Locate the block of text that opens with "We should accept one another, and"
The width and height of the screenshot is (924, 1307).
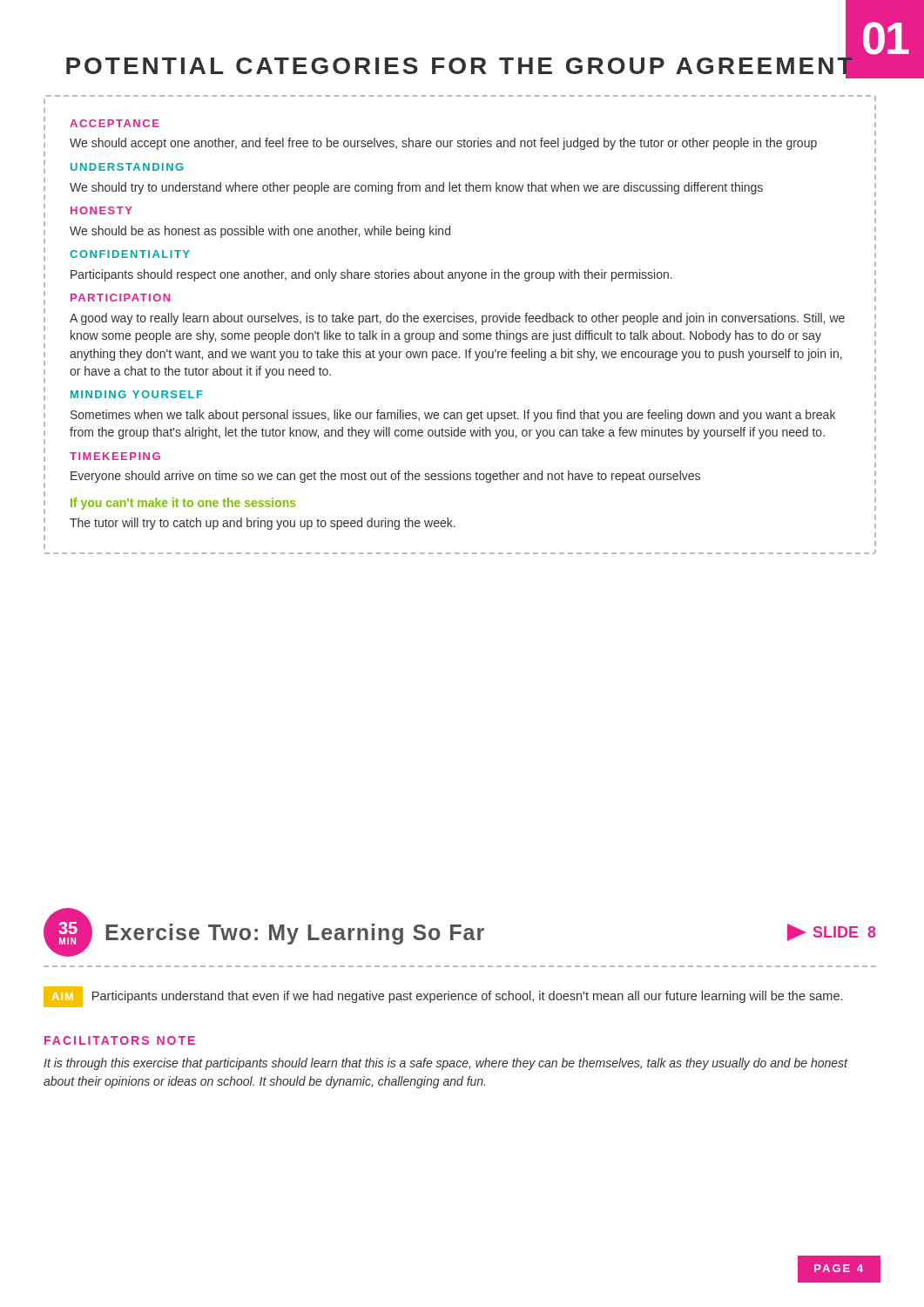click(x=443, y=143)
